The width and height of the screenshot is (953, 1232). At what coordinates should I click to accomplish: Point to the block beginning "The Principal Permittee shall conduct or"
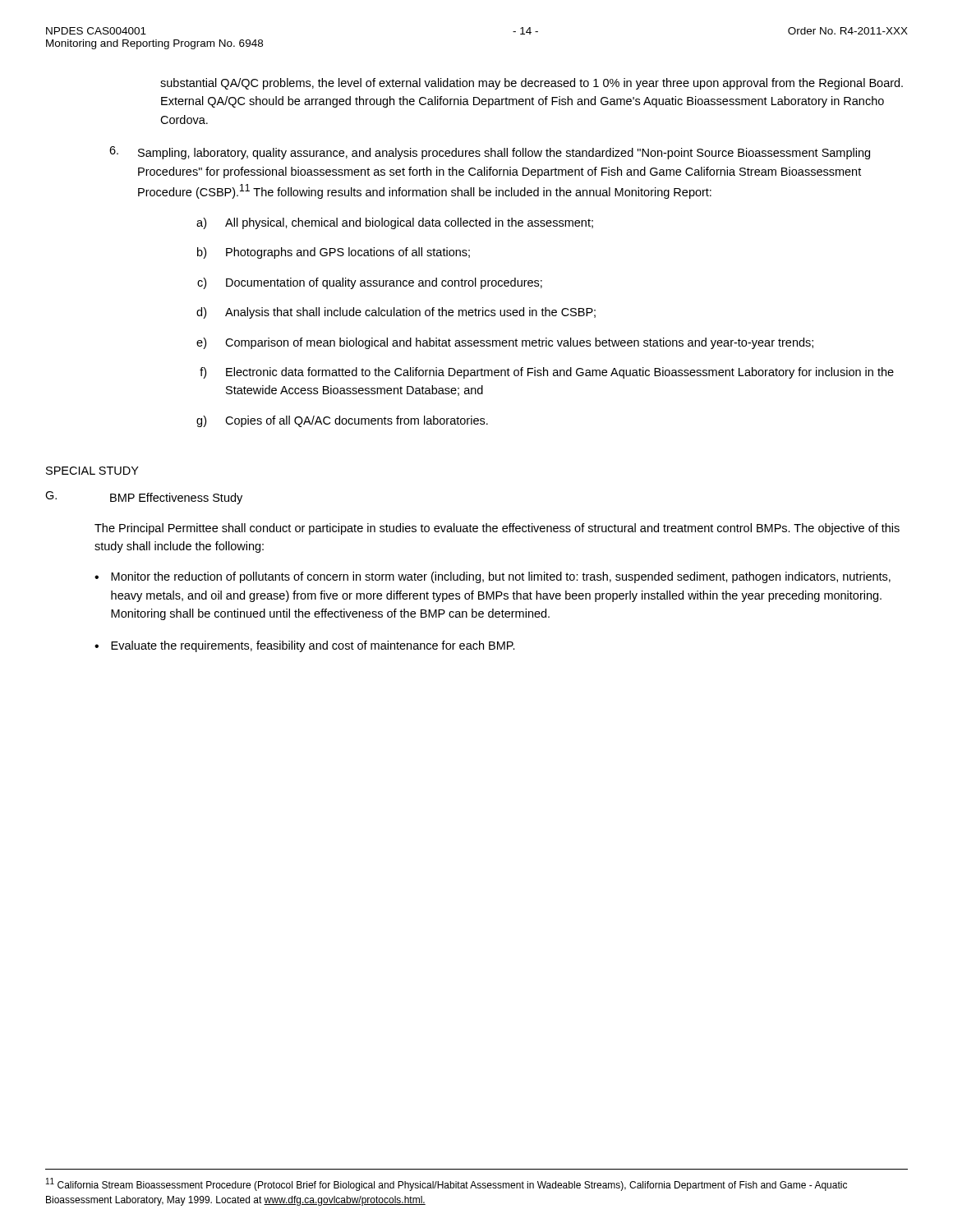pyautogui.click(x=497, y=537)
